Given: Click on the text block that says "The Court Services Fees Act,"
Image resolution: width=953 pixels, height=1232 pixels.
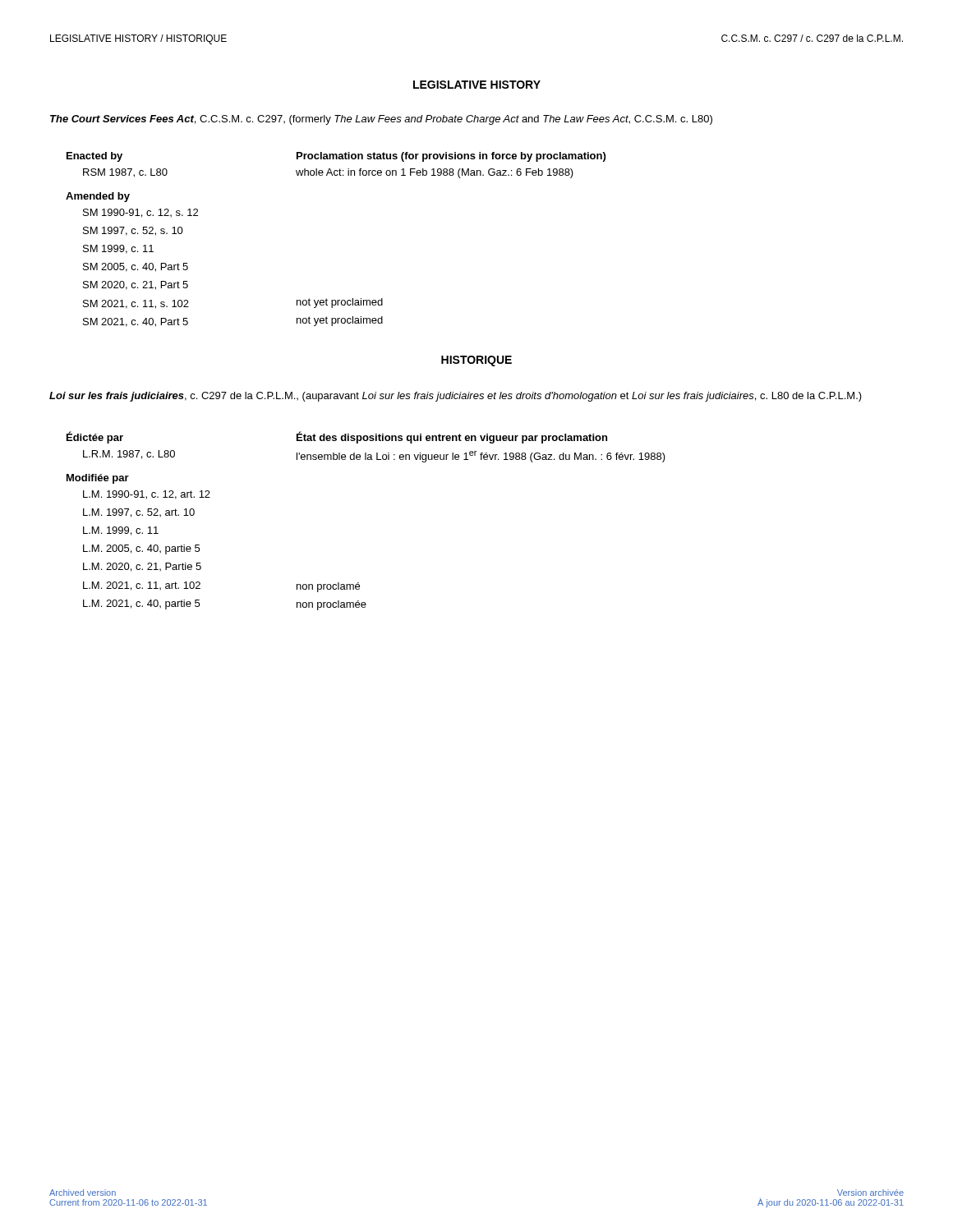Looking at the screenshot, I should click(x=381, y=119).
